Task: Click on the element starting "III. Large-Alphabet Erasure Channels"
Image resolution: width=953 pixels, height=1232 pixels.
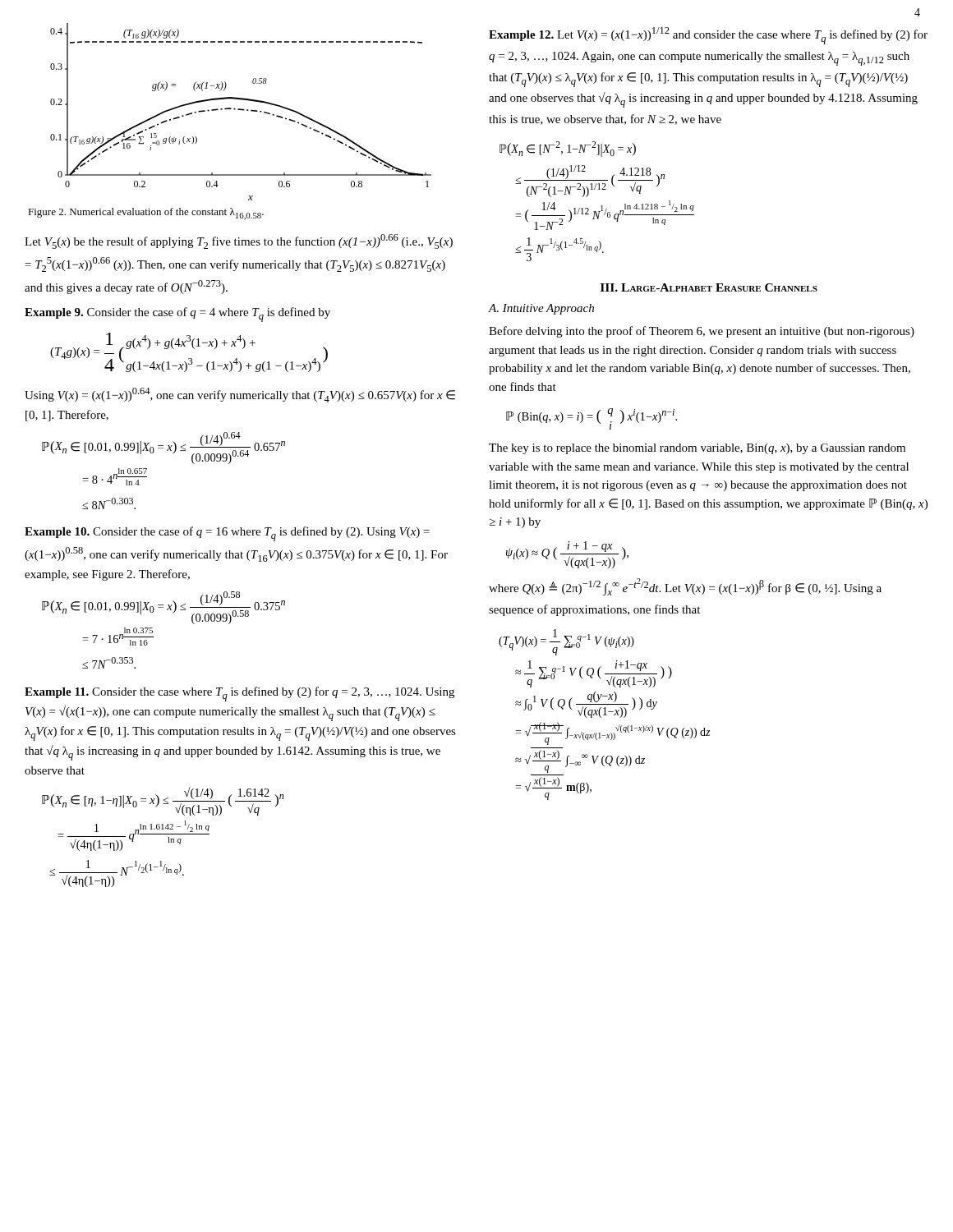Action: click(709, 287)
